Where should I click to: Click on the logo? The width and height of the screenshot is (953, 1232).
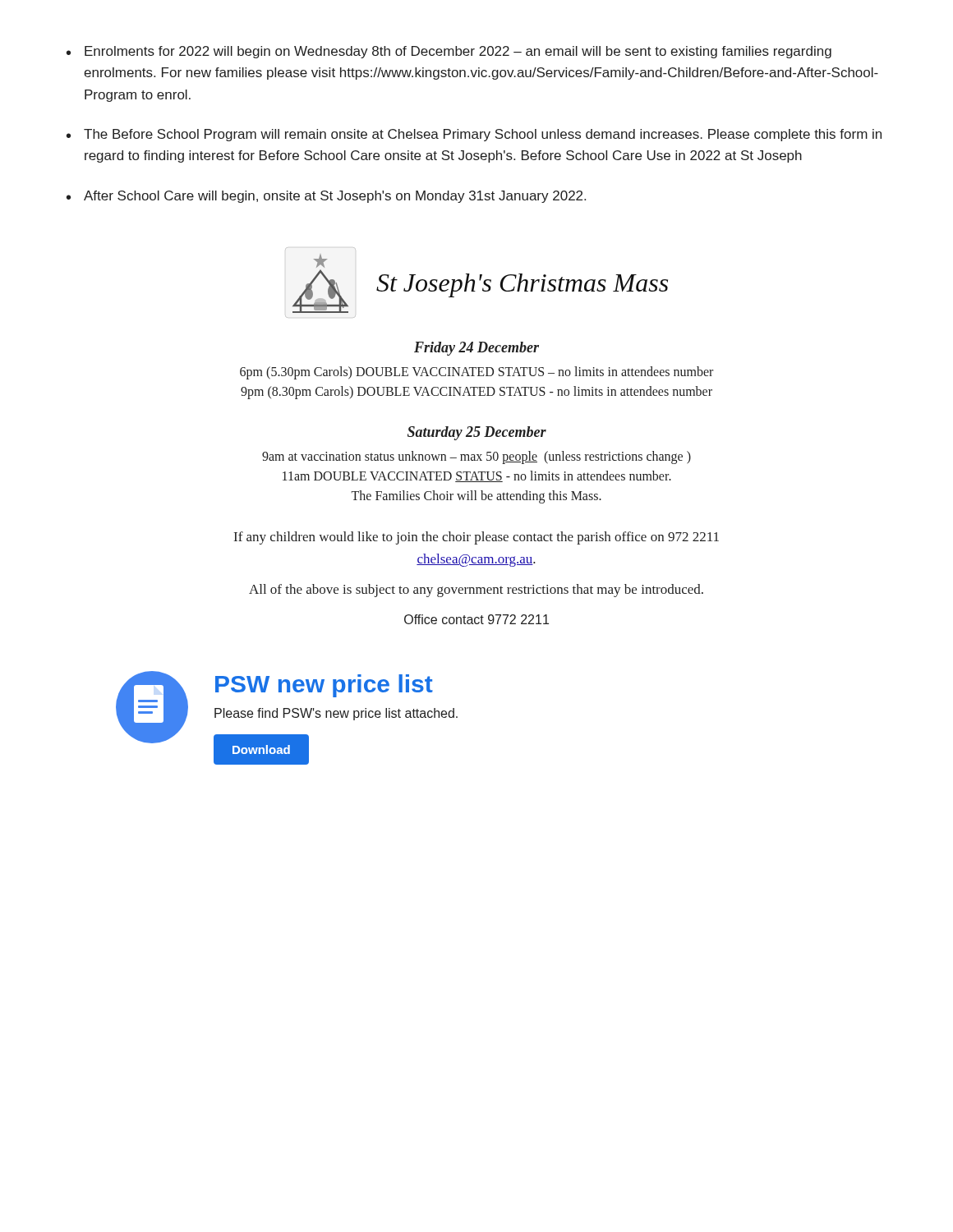point(152,710)
